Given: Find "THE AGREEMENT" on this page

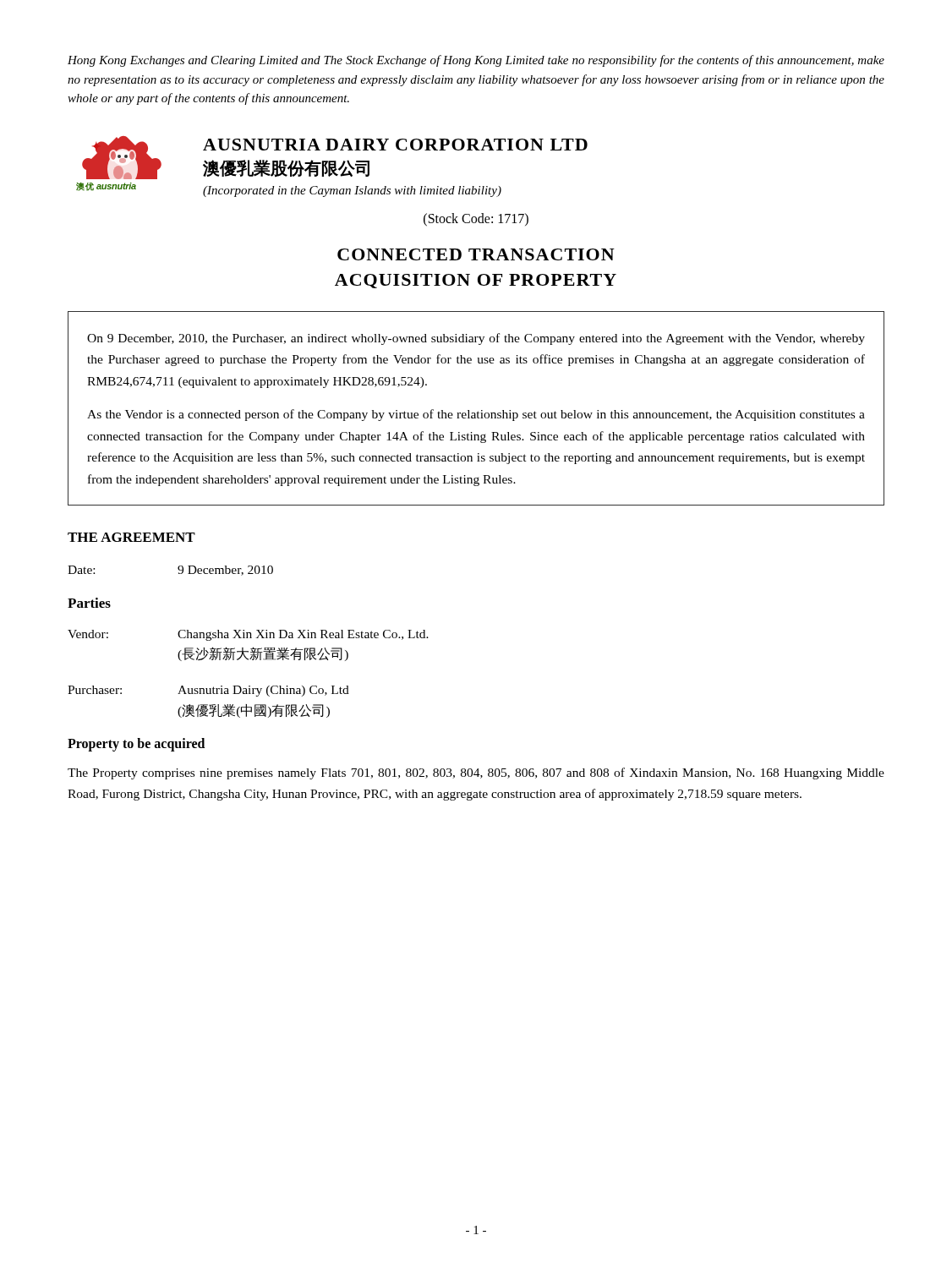Looking at the screenshot, I should coord(131,538).
